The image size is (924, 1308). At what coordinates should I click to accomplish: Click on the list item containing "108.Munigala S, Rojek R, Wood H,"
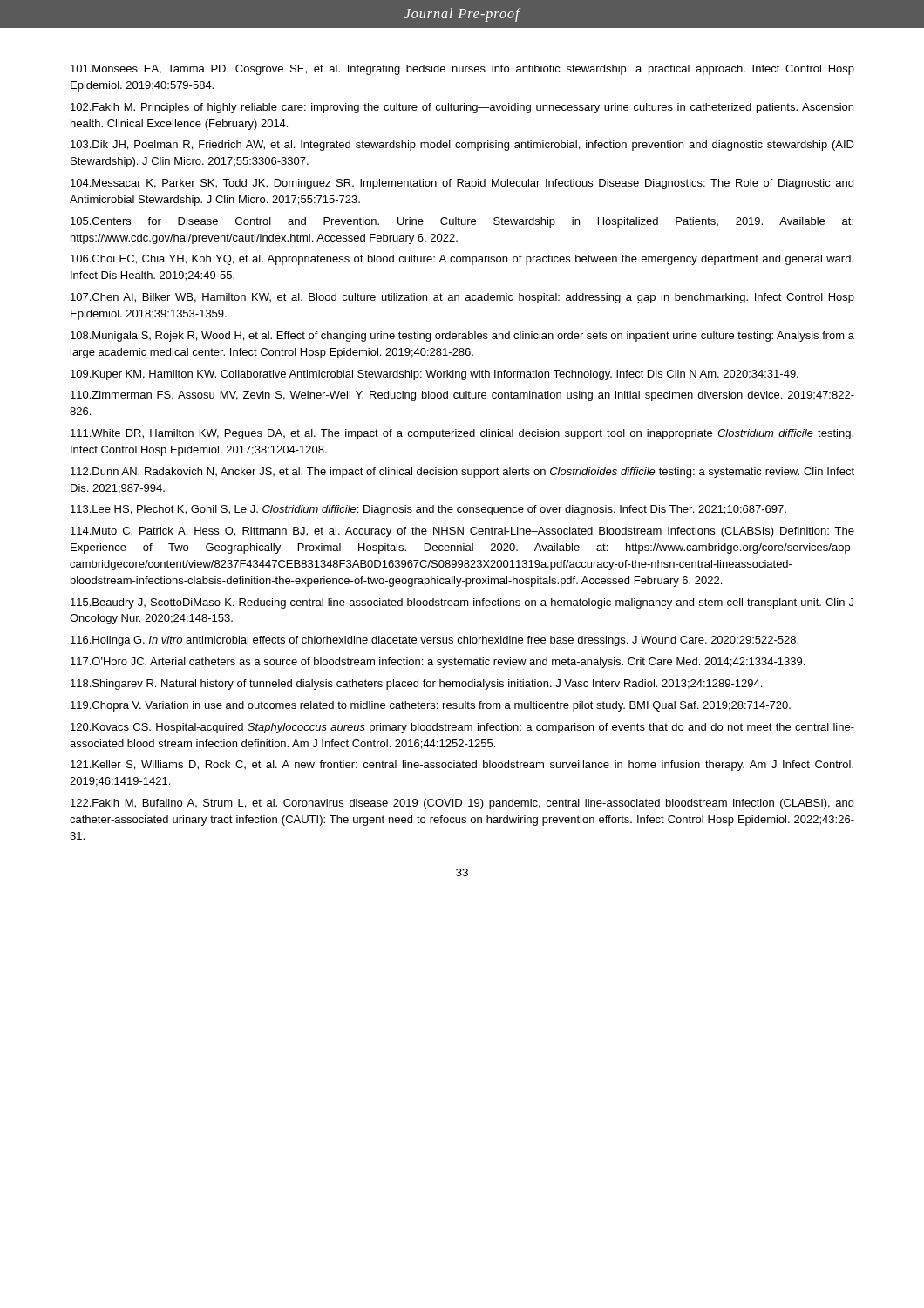tap(462, 343)
